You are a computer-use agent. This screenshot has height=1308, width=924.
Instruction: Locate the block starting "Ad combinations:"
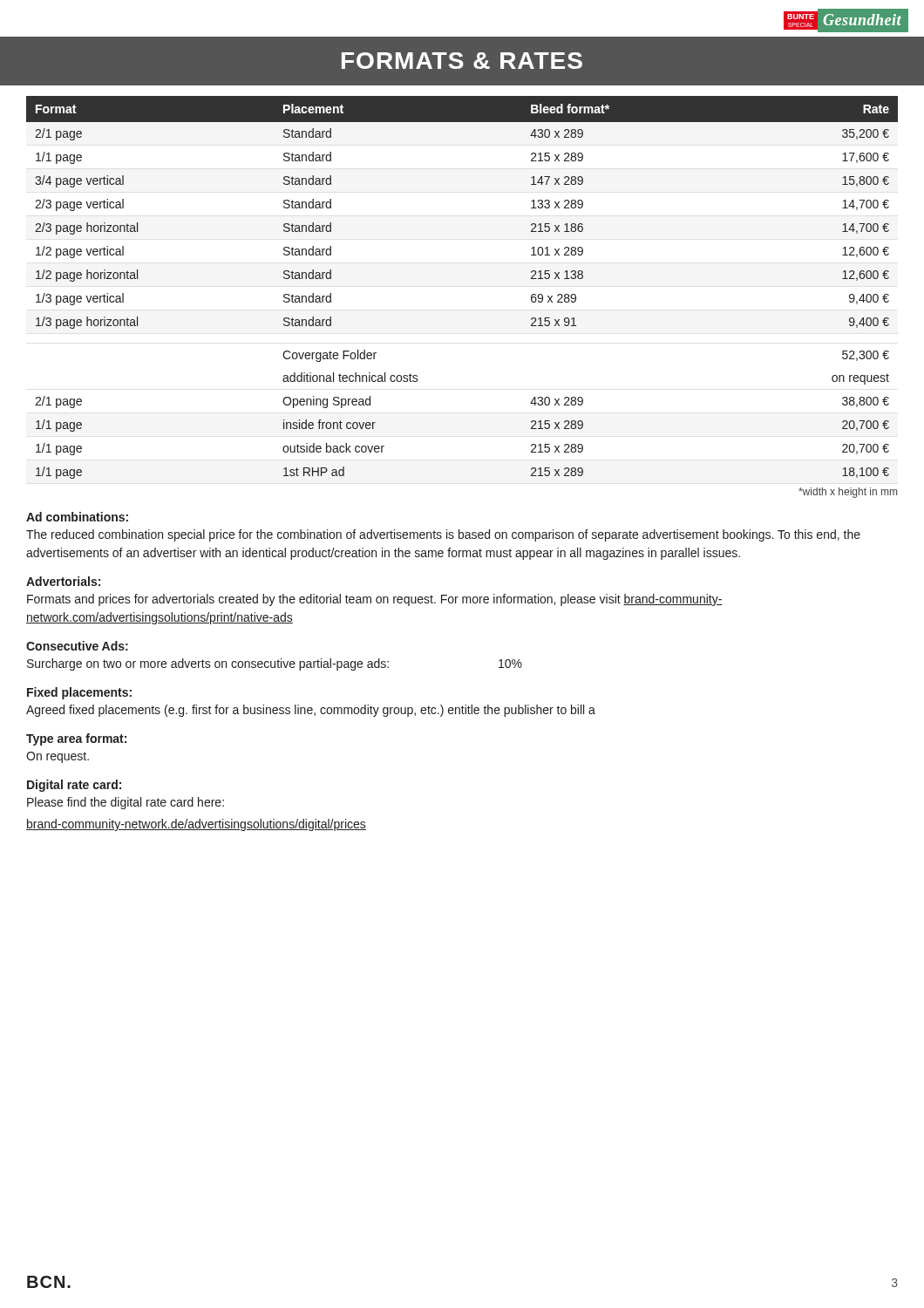(78, 517)
